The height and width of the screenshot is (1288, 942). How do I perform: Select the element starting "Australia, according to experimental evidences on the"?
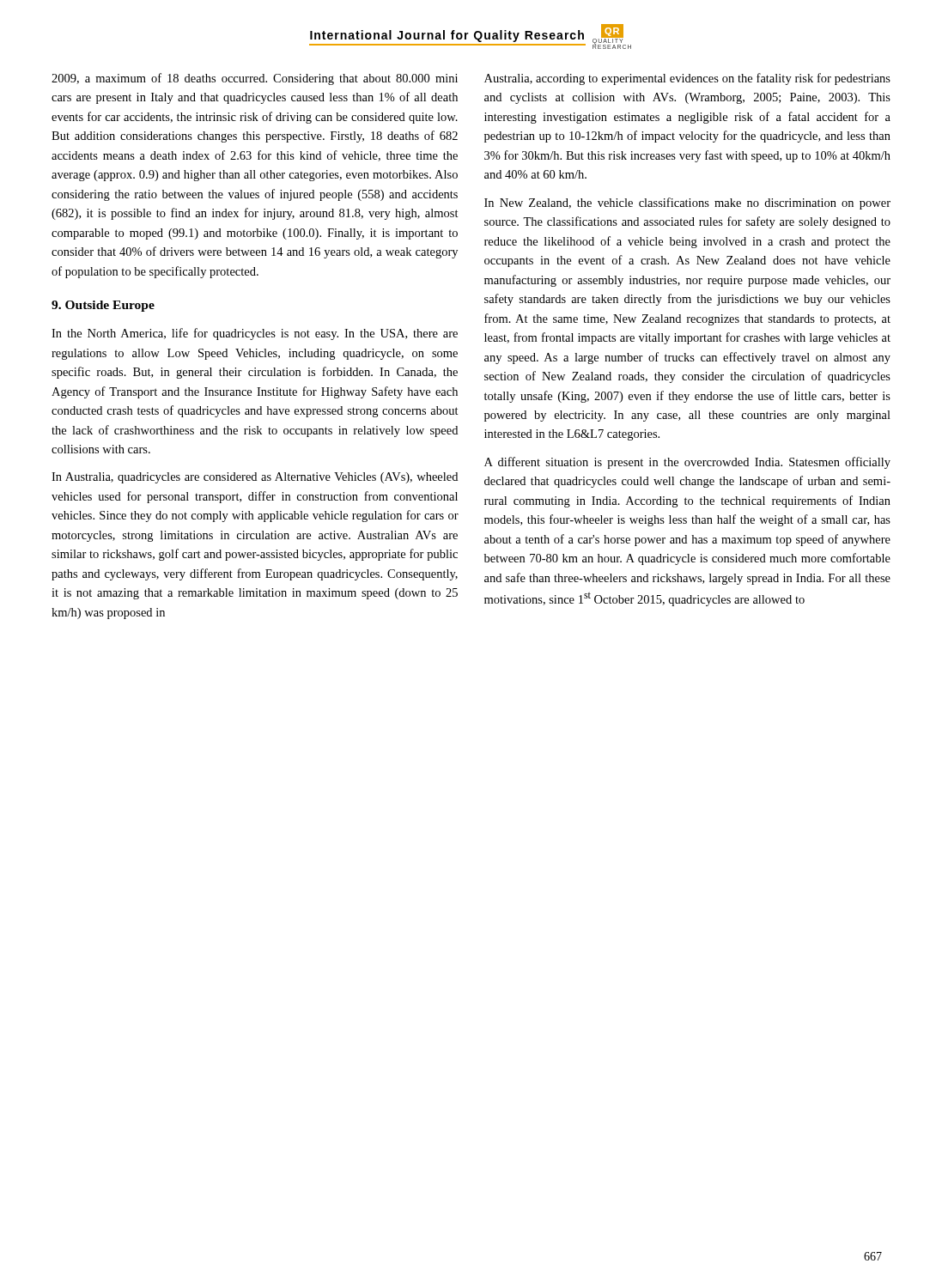pyautogui.click(x=687, y=339)
